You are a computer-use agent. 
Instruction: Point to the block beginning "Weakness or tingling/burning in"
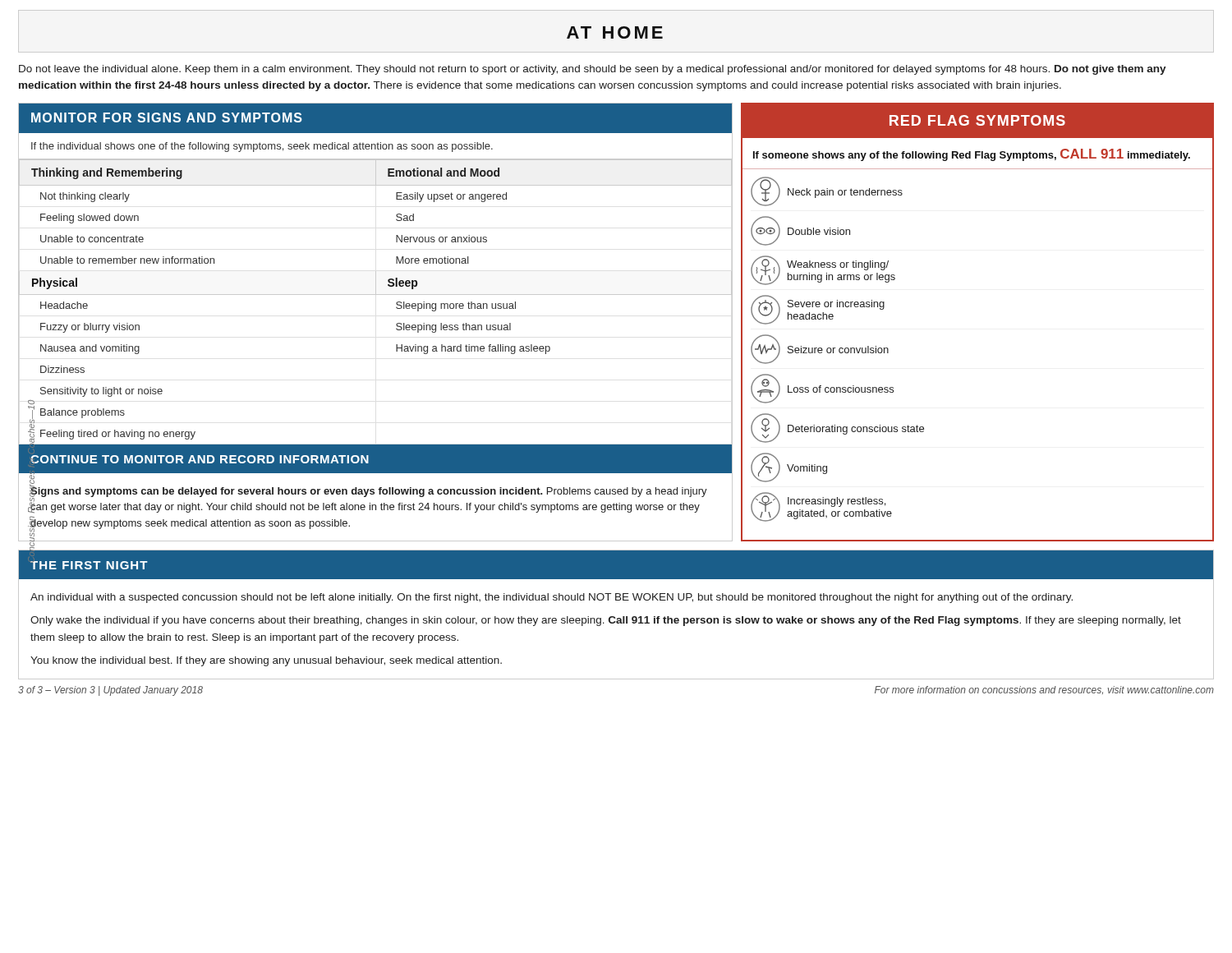823,271
